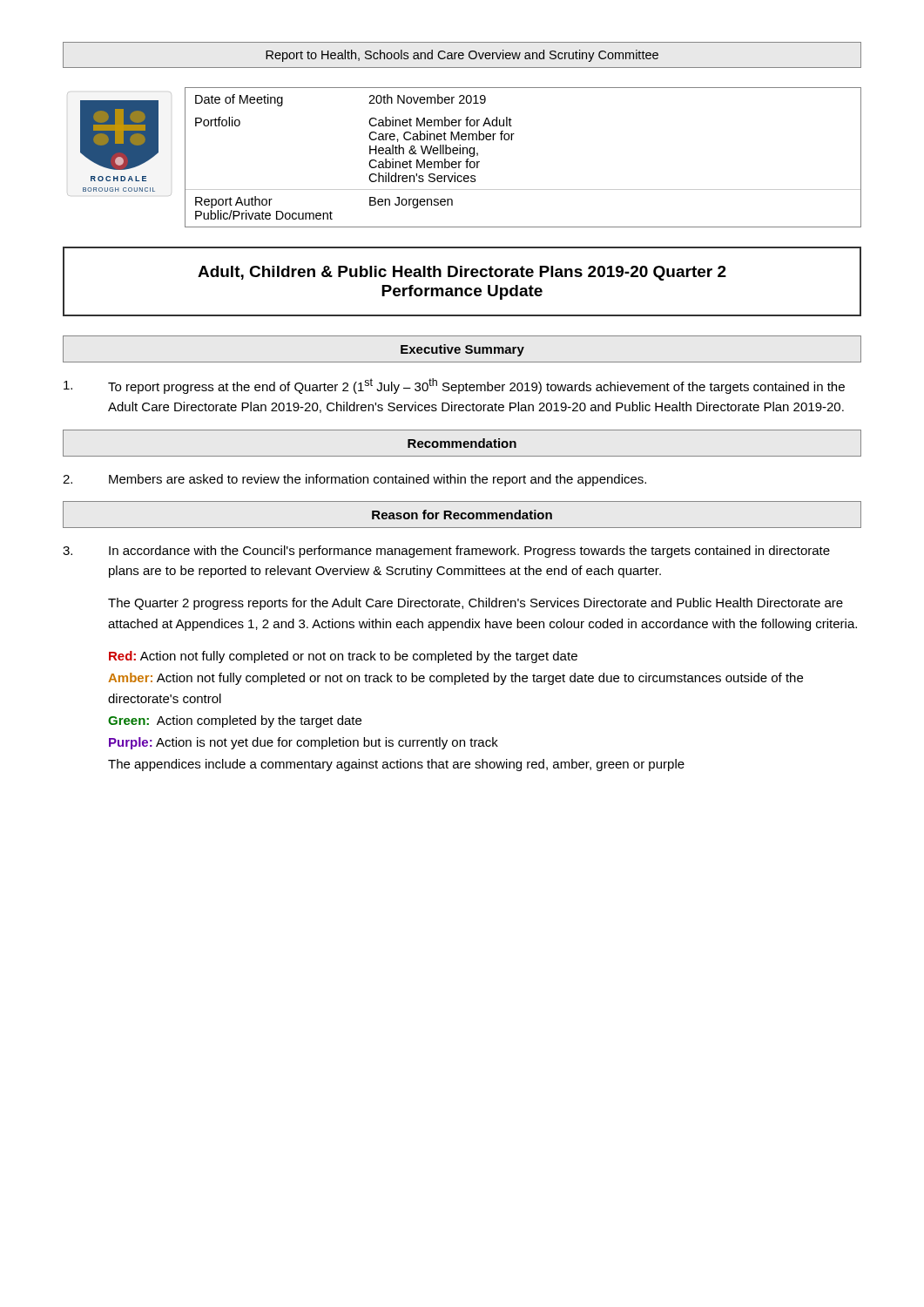Find the title on this page that starts "Adult, Children & Public"

click(462, 281)
